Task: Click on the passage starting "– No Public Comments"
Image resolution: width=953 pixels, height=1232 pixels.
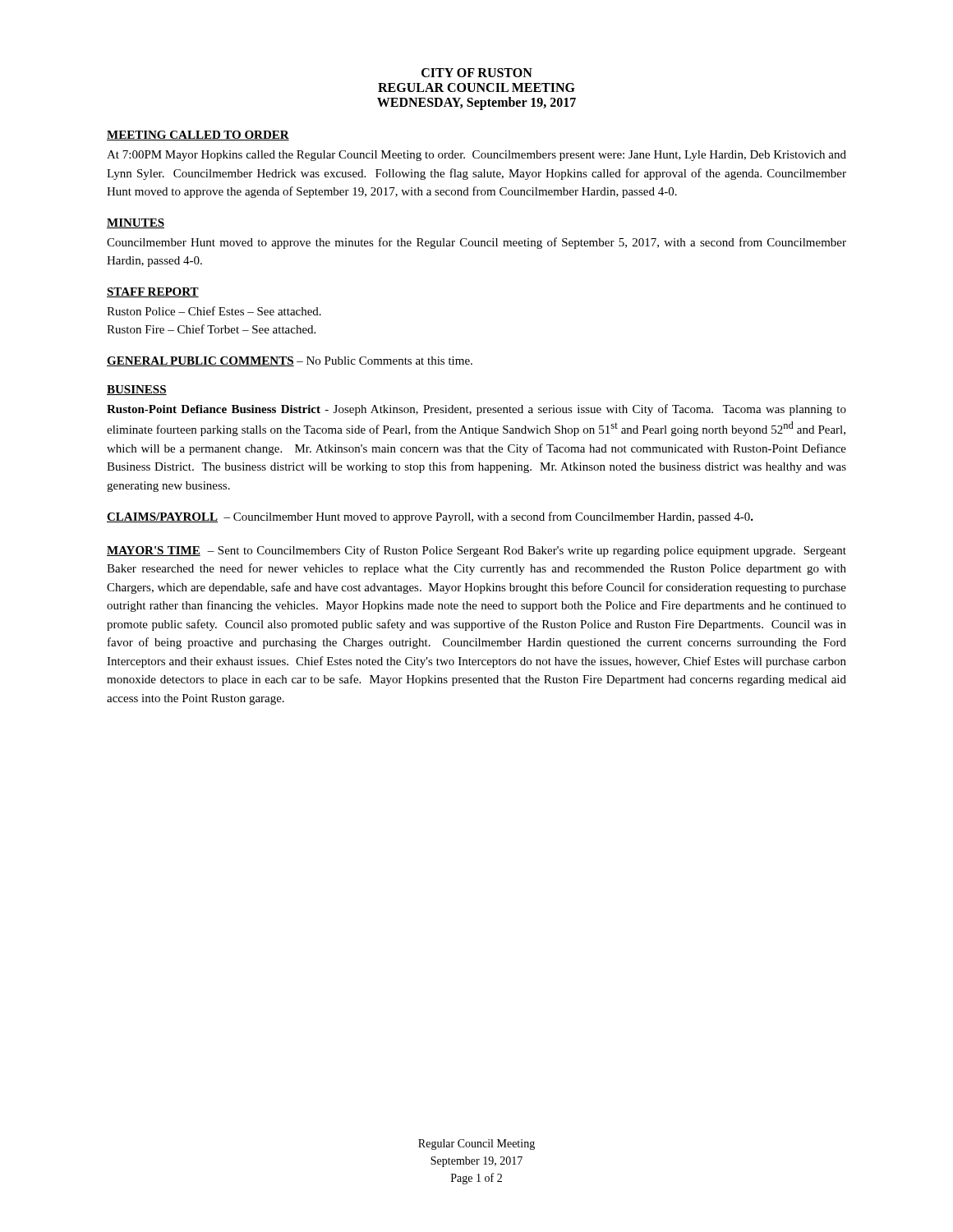Action: pyautogui.click(x=383, y=360)
